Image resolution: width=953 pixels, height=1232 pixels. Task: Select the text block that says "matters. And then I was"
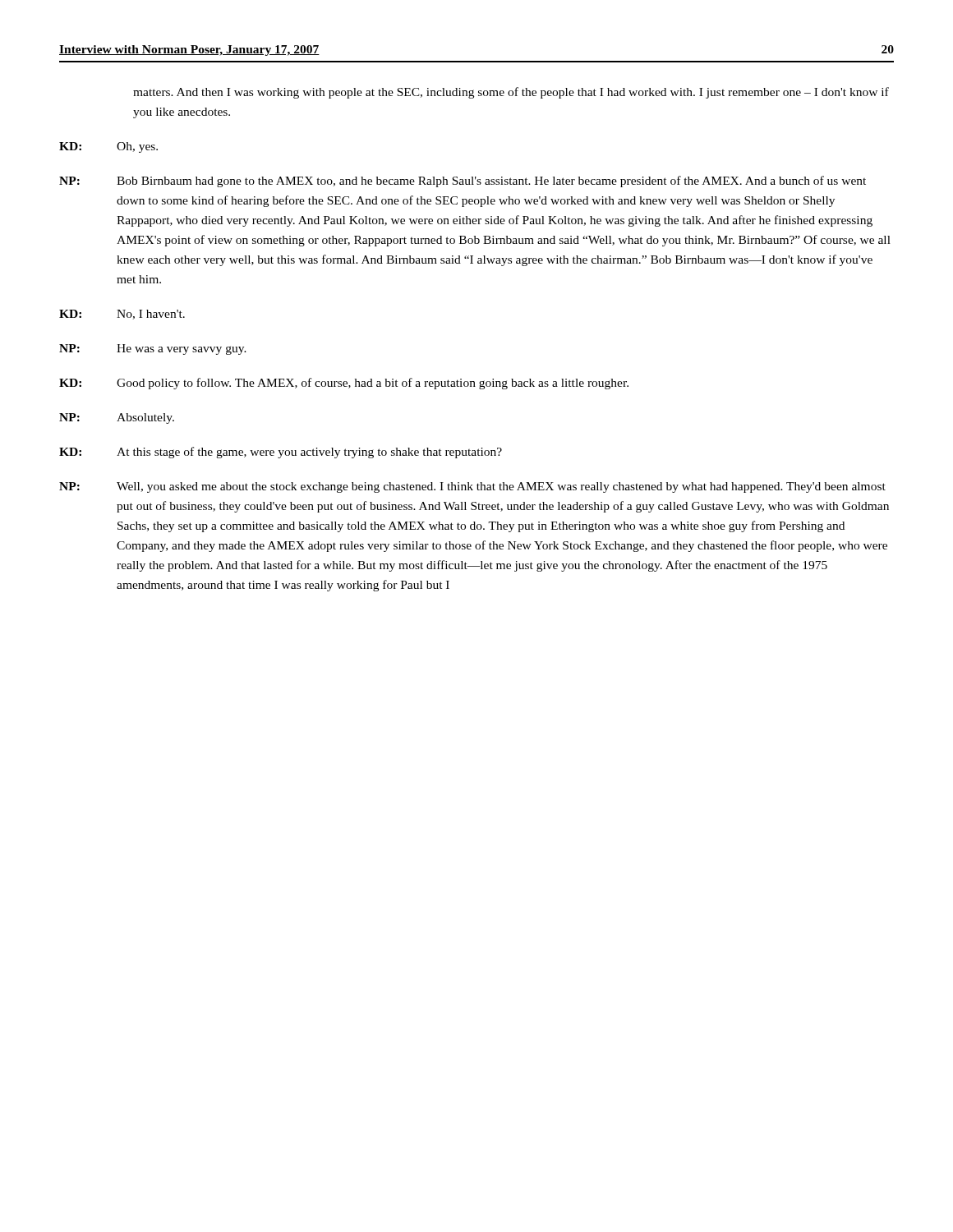click(x=511, y=101)
